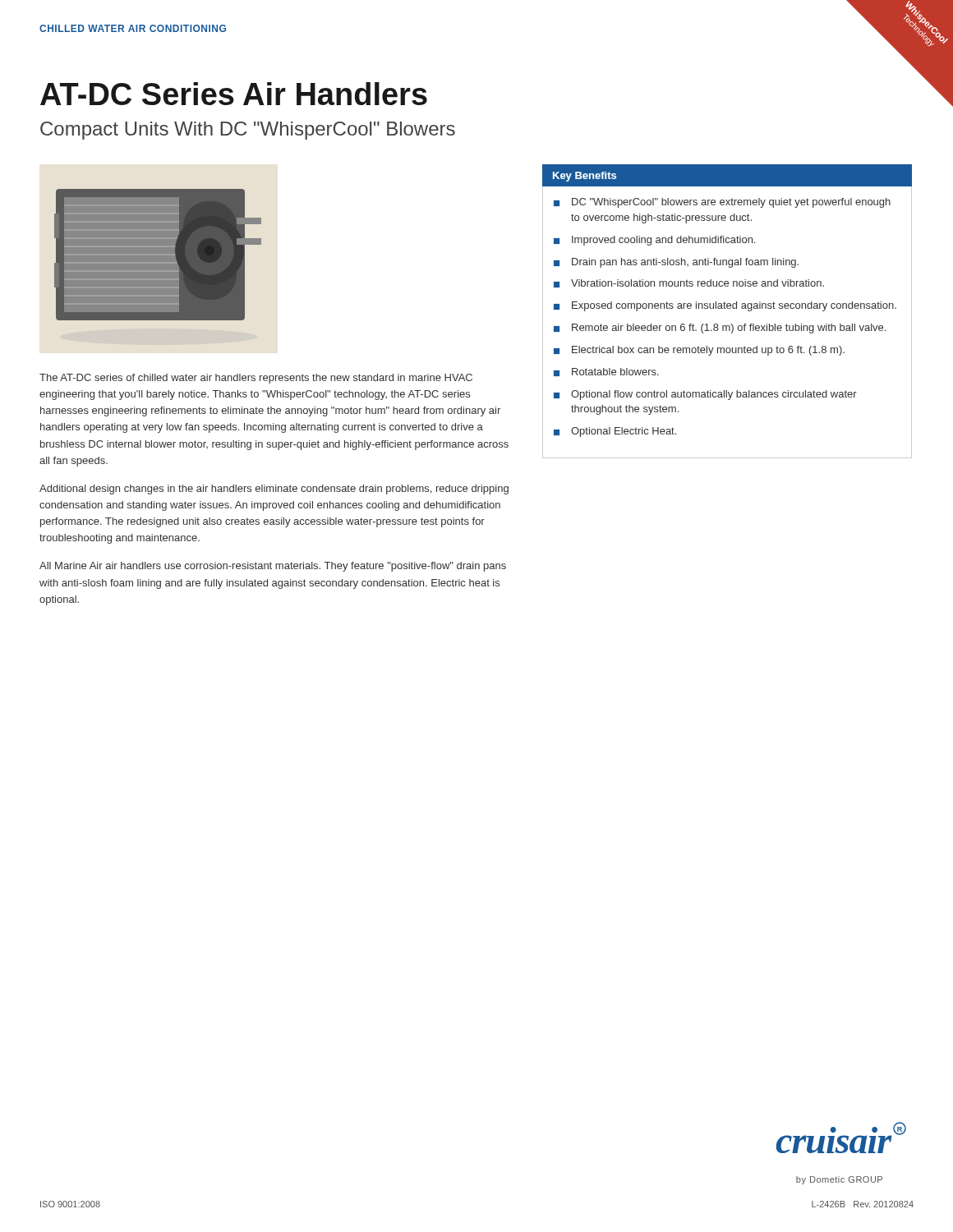
Task: Point to the passage starting "■ Optional flow control automatically balances circulated water"
Action: coord(727,402)
